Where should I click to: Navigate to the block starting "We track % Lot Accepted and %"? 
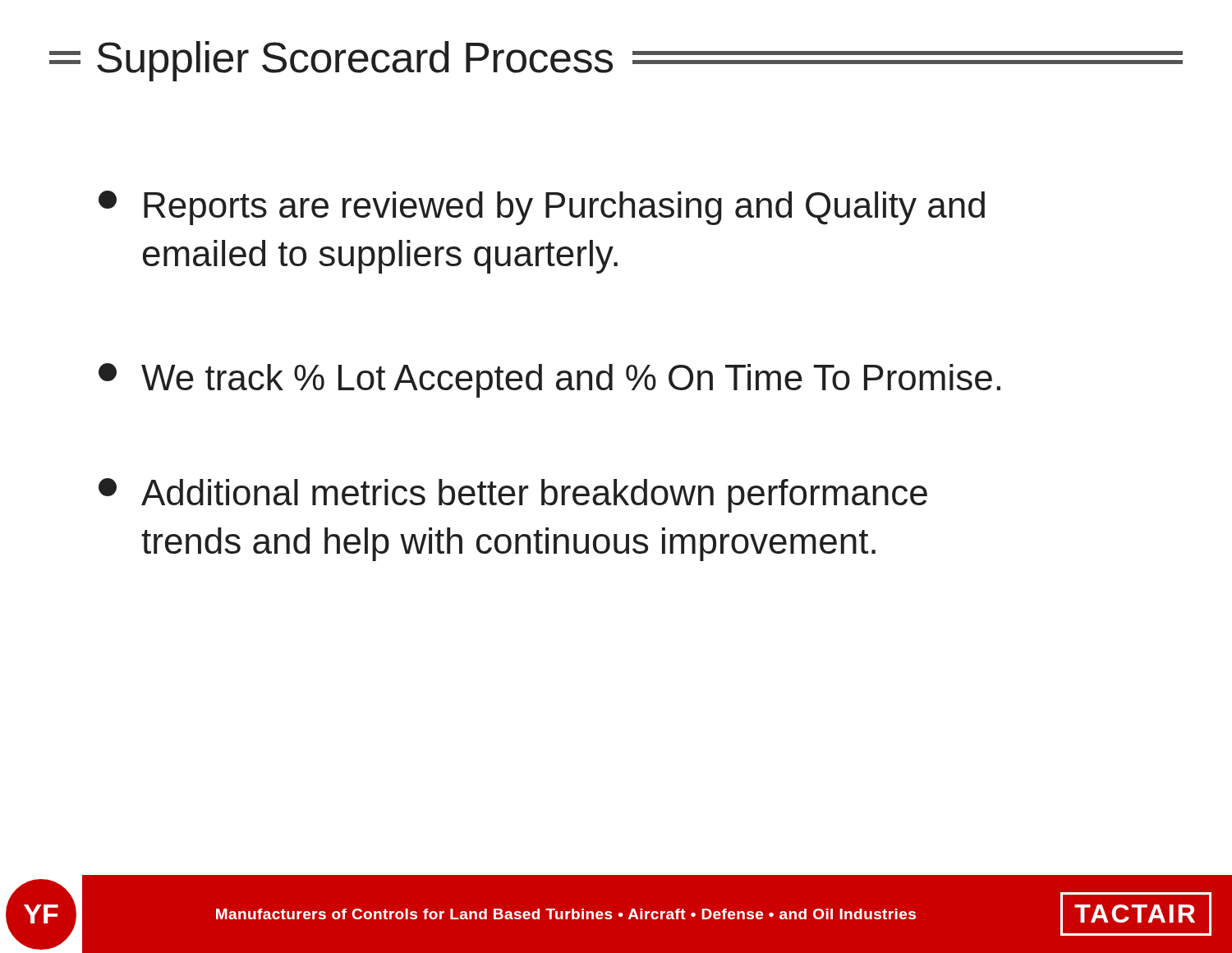[551, 378]
